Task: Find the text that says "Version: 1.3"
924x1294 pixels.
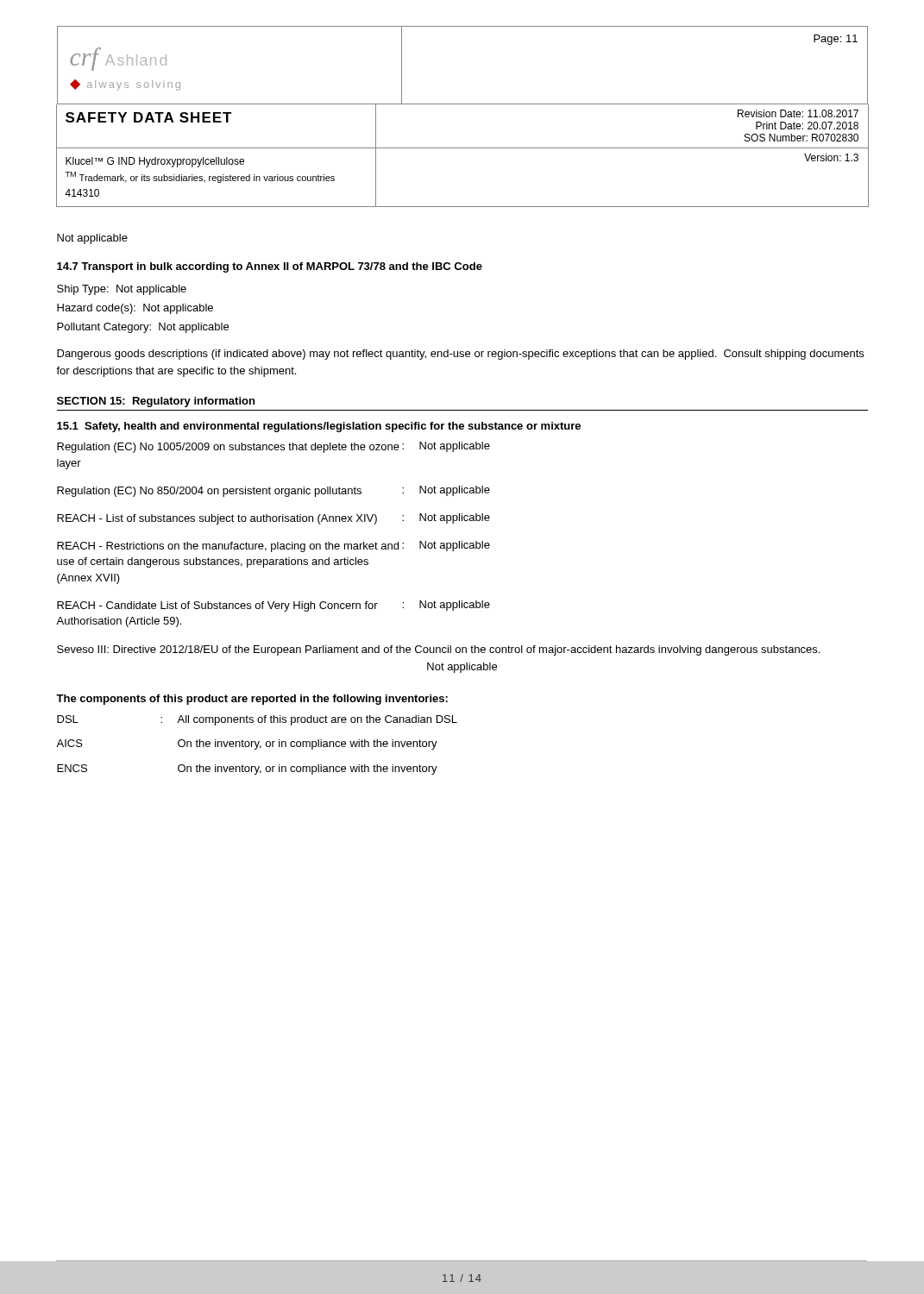Action: coord(832,158)
